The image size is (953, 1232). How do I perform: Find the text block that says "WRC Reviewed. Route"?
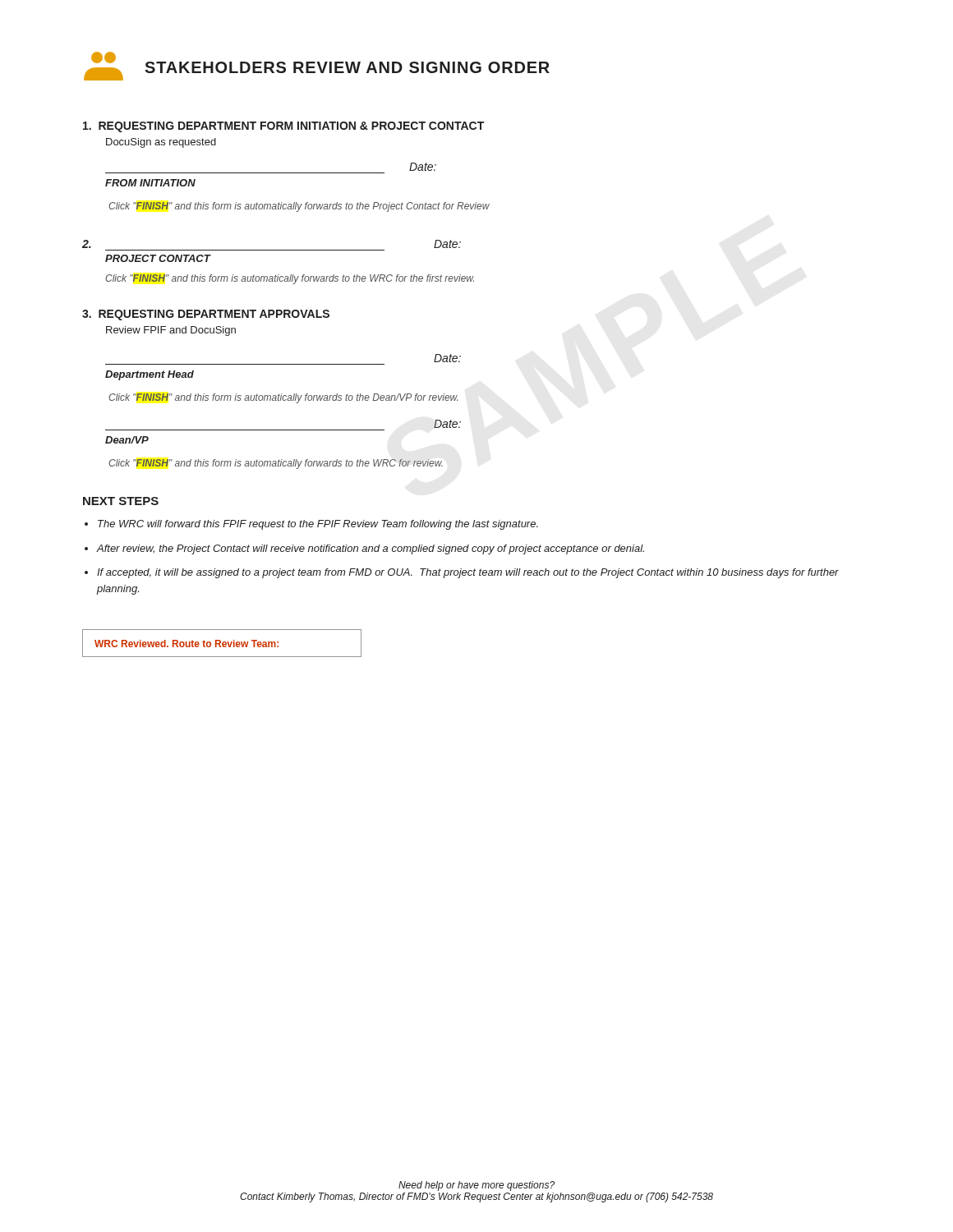tap(187, 644)
